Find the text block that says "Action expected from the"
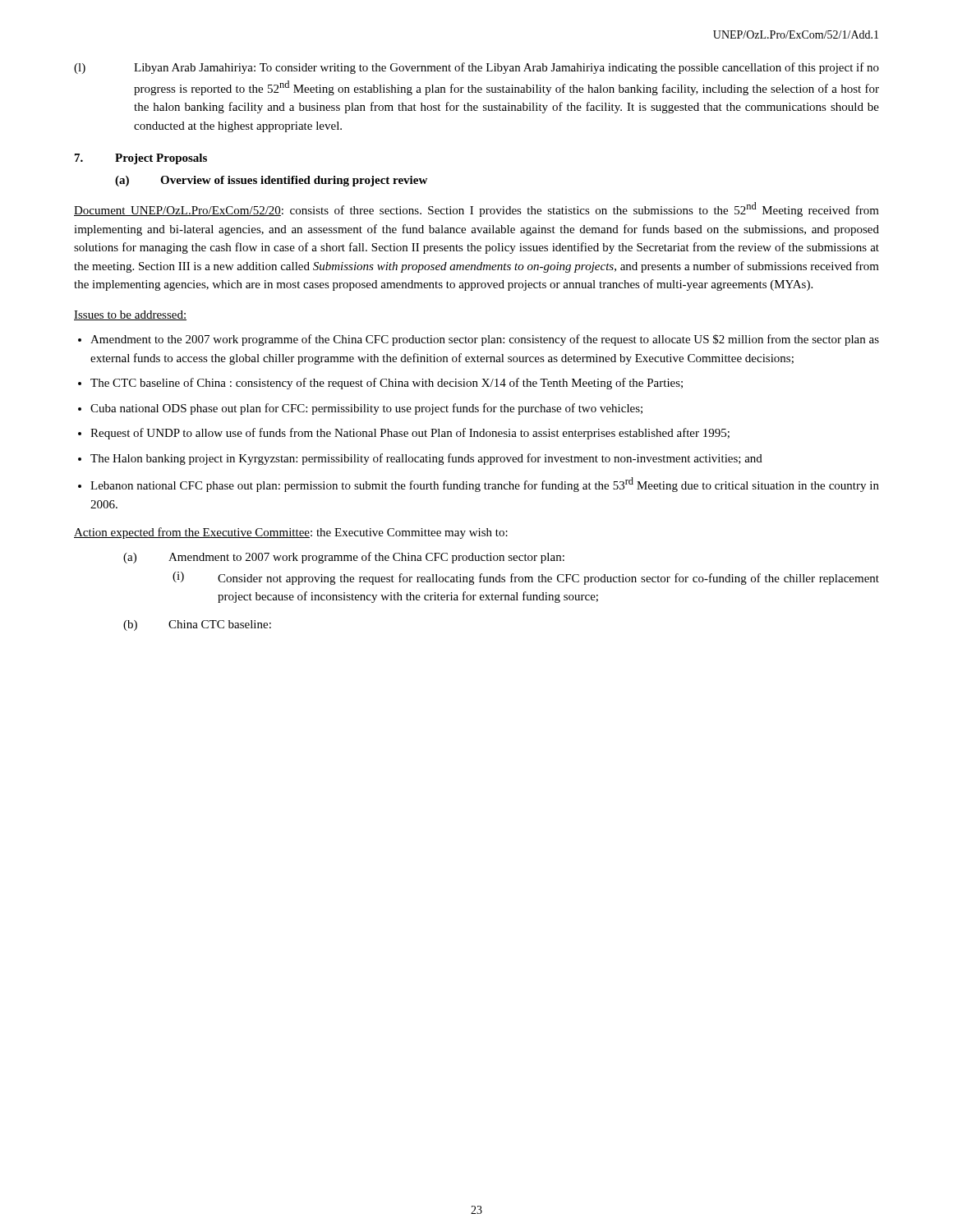This screenshot has height=1232, width=953. click(x=291, y=532)
